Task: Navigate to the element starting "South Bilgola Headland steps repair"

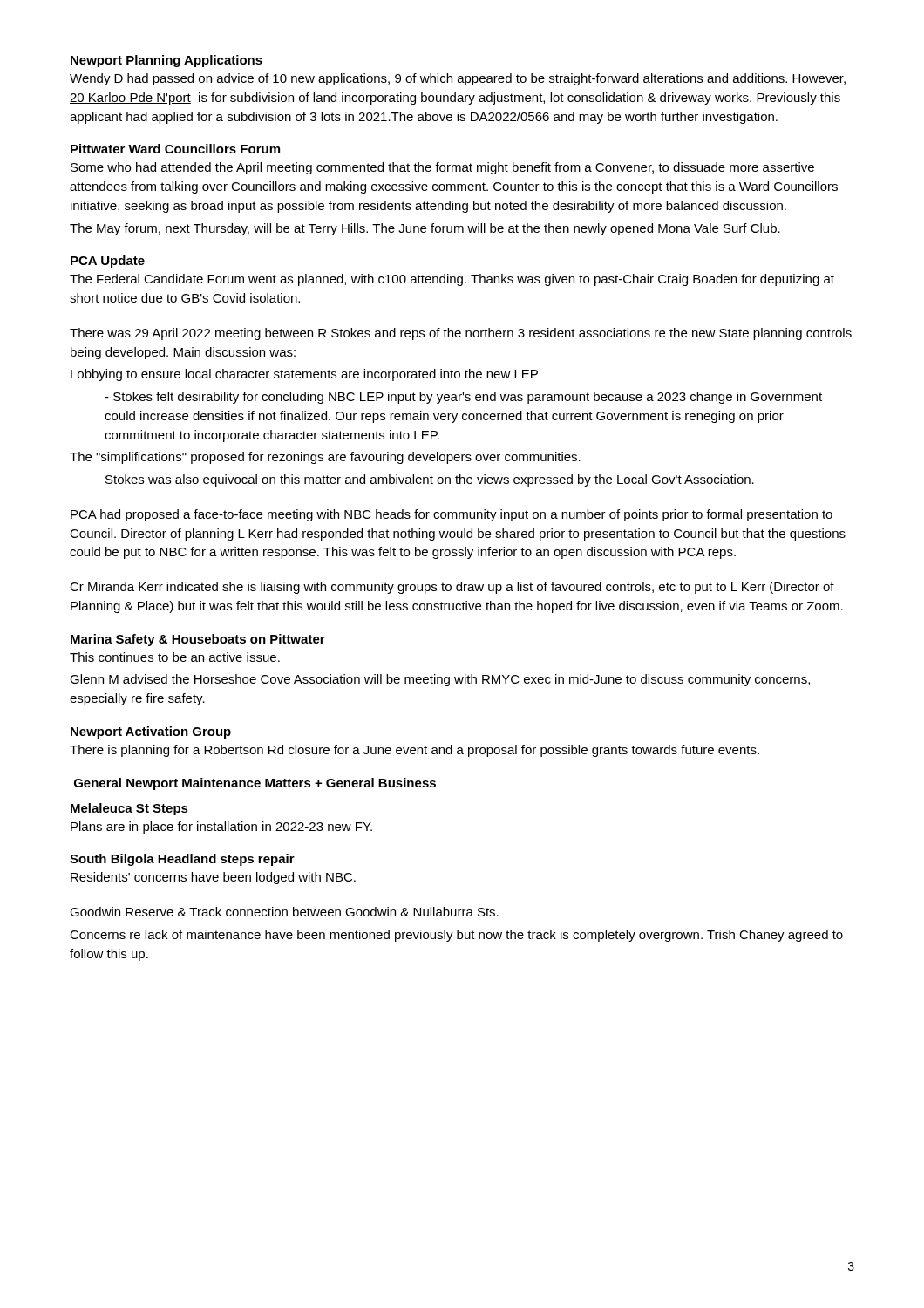Action: point(182,859)
